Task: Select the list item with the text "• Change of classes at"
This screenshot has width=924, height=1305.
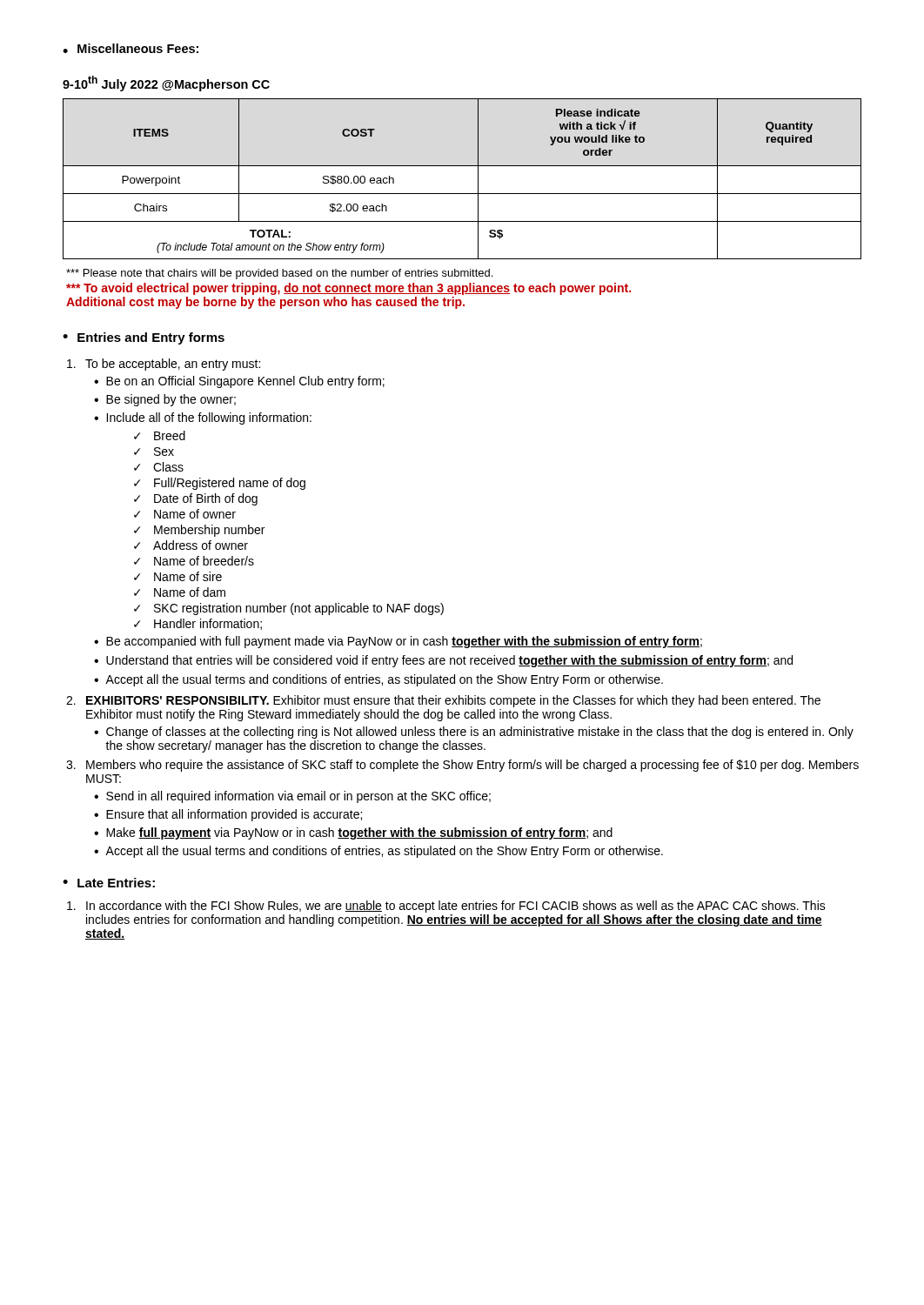Action: tap(478, 739)
